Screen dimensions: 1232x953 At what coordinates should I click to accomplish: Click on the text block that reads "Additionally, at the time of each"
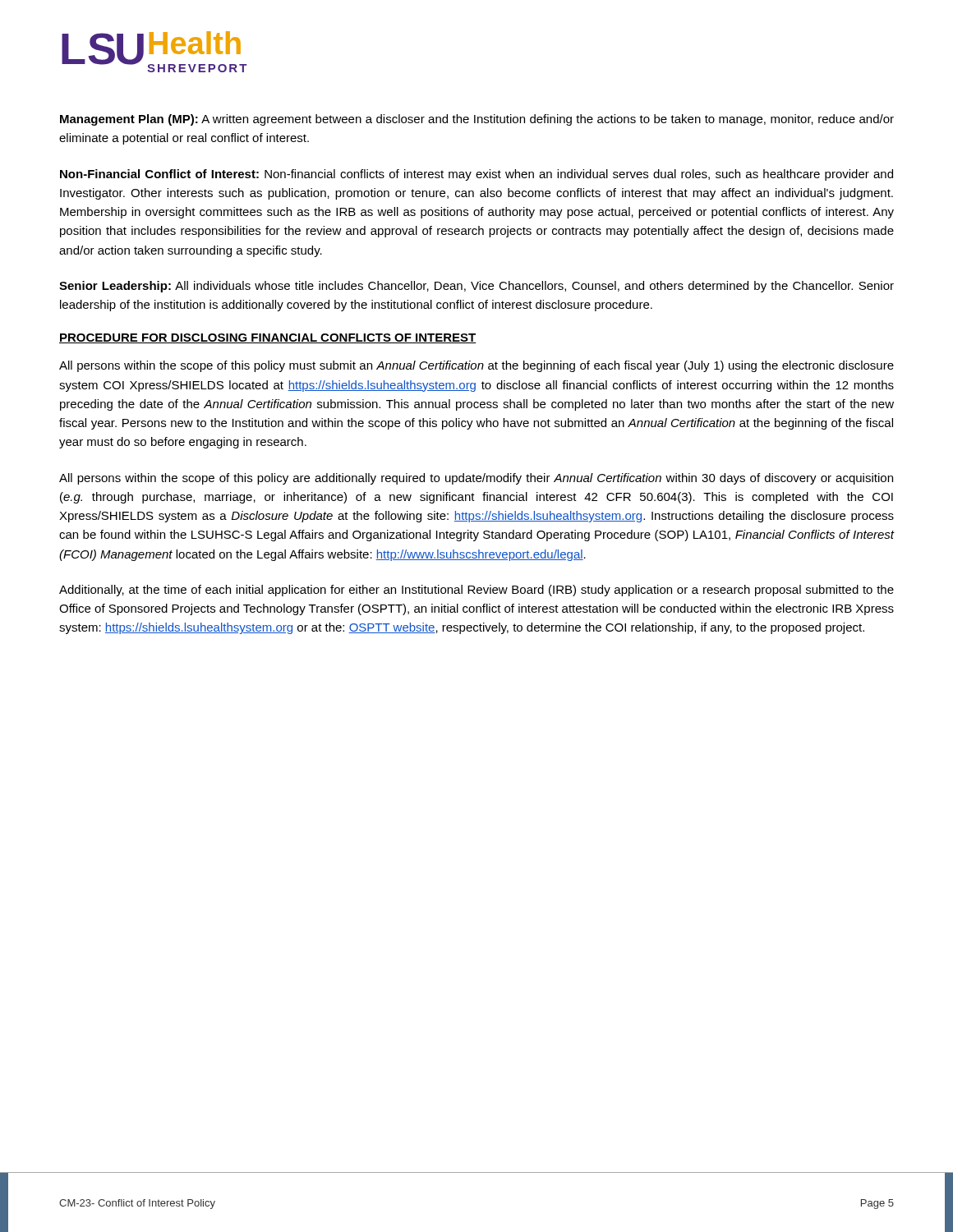[476, 608]
